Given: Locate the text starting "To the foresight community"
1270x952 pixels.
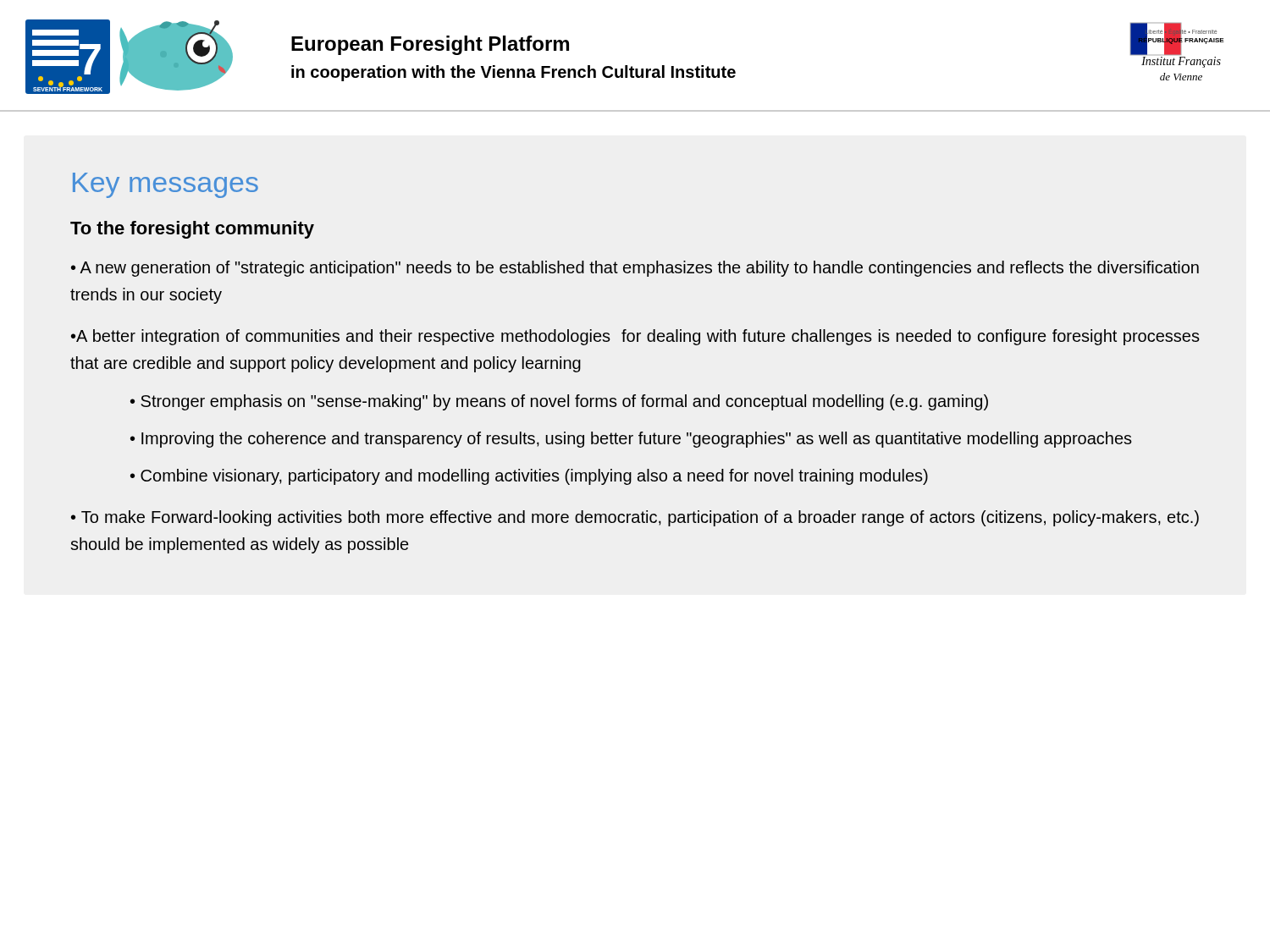Looking at the screenshot, I should click(x=192, y=228).
